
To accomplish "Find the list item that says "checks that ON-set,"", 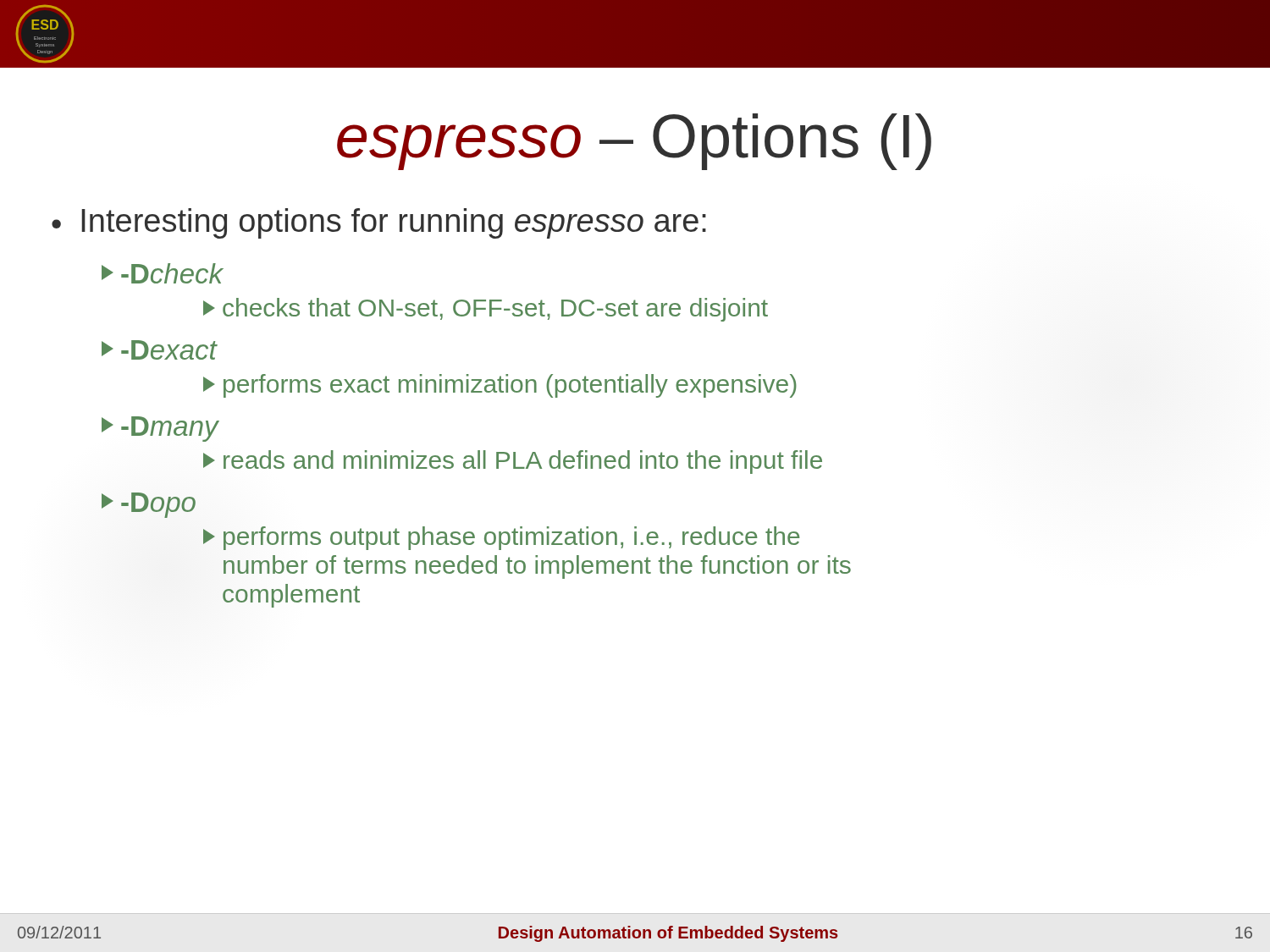I will 486,308.
